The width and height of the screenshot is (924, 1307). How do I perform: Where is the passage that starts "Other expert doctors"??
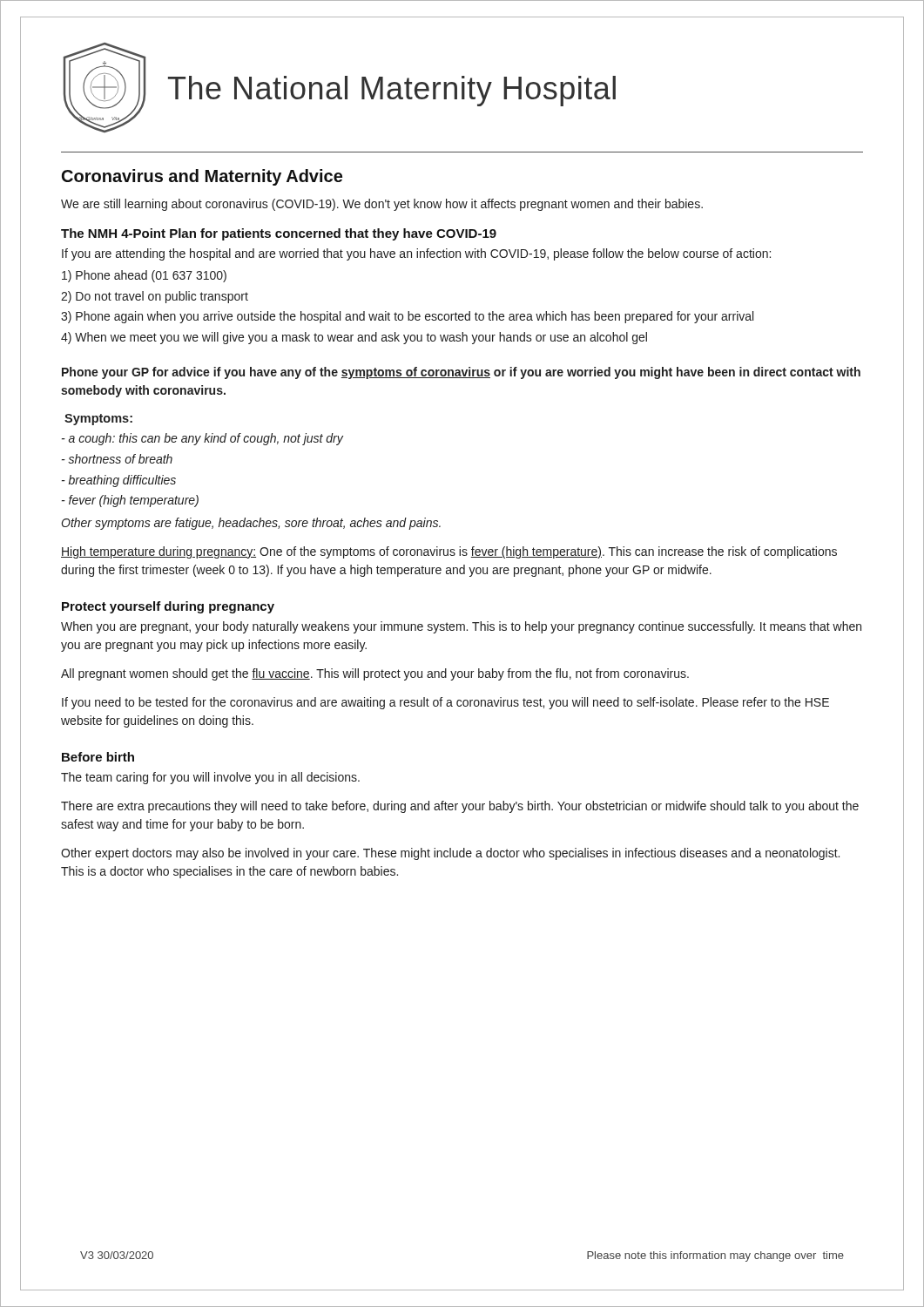coord(451,862)
